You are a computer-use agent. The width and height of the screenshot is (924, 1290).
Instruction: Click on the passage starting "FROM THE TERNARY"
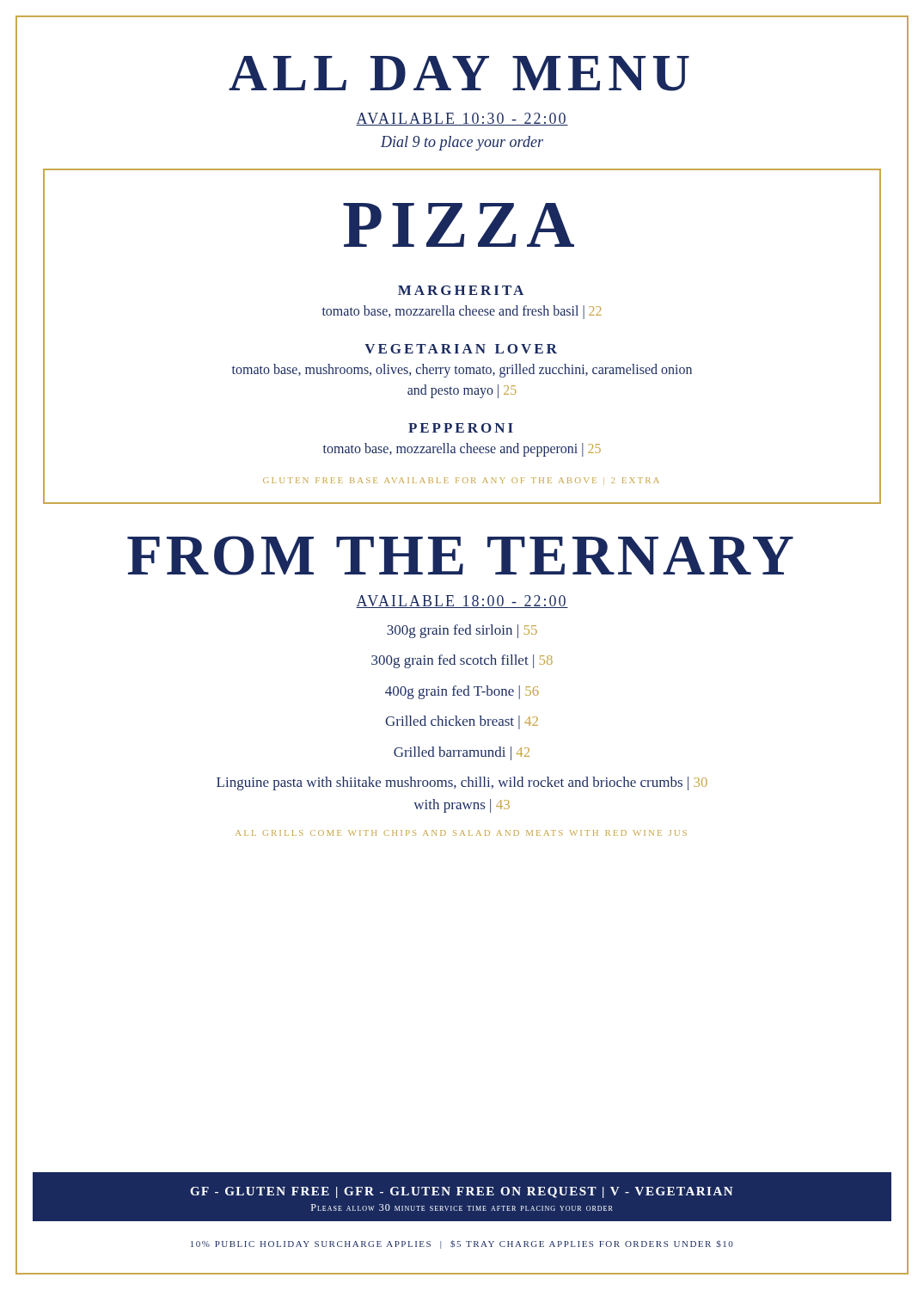(x=462, y=555)
